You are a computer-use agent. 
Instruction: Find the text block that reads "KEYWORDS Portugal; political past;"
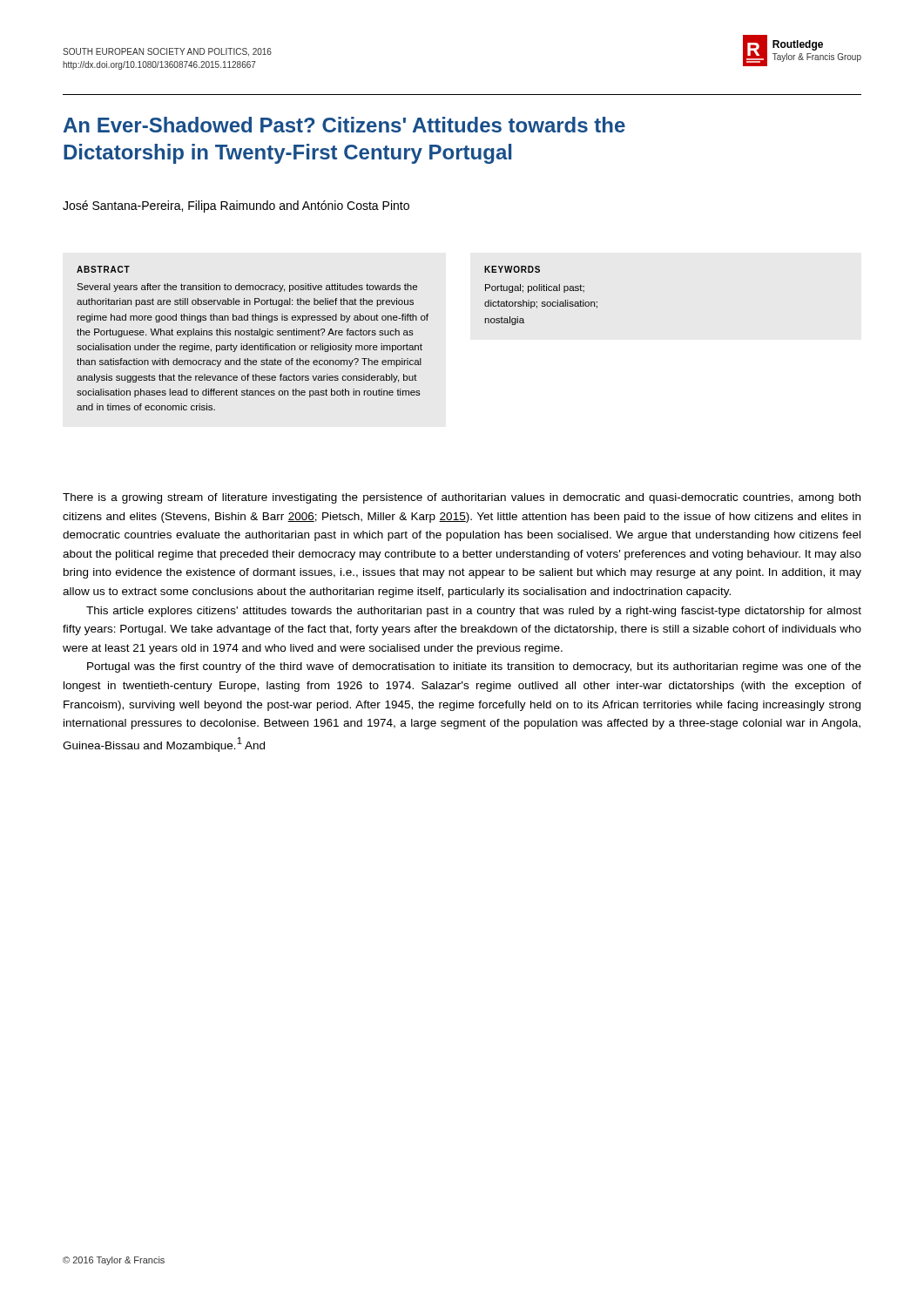coord(512,269)
